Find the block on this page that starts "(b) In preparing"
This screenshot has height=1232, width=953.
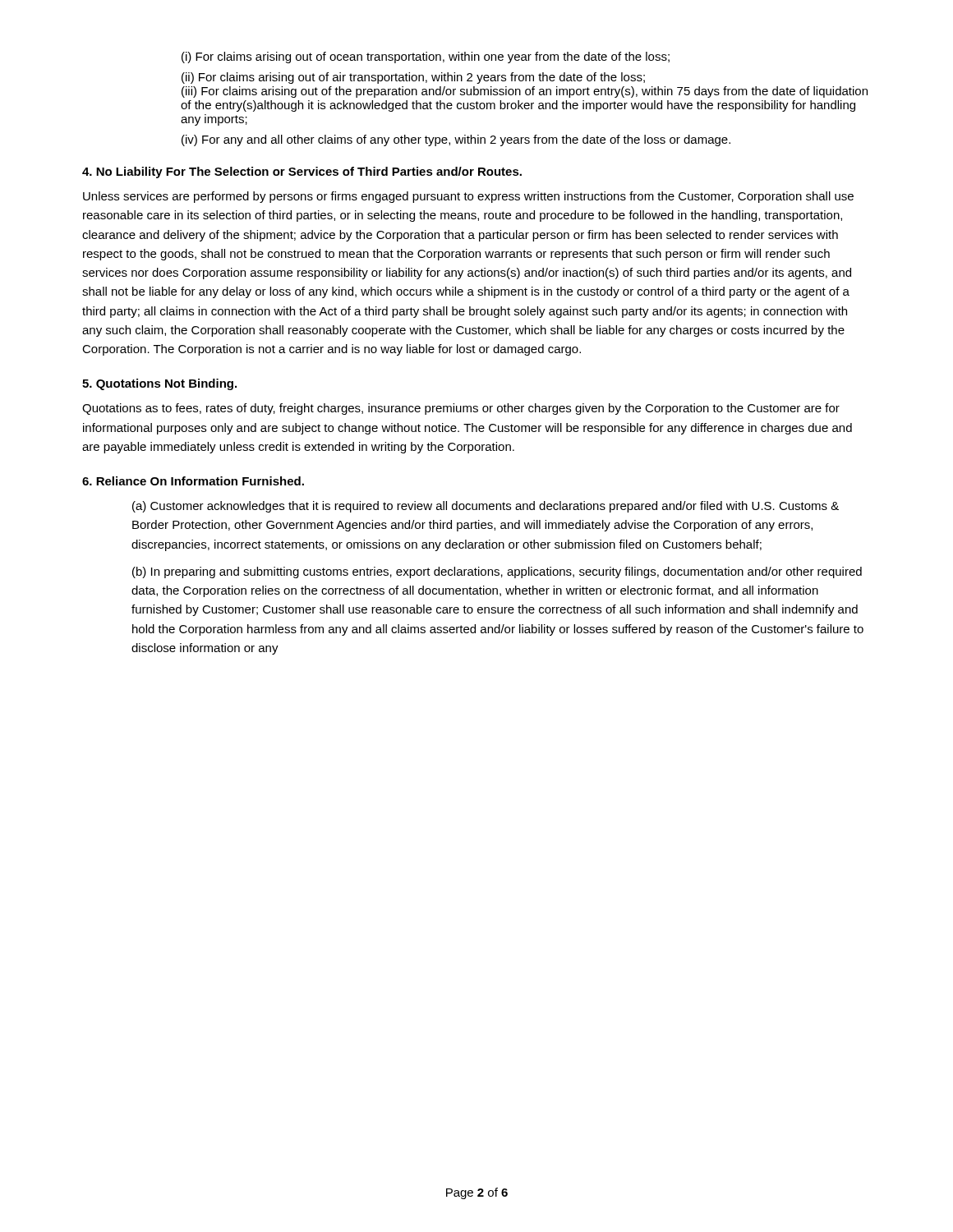(498, 609)
